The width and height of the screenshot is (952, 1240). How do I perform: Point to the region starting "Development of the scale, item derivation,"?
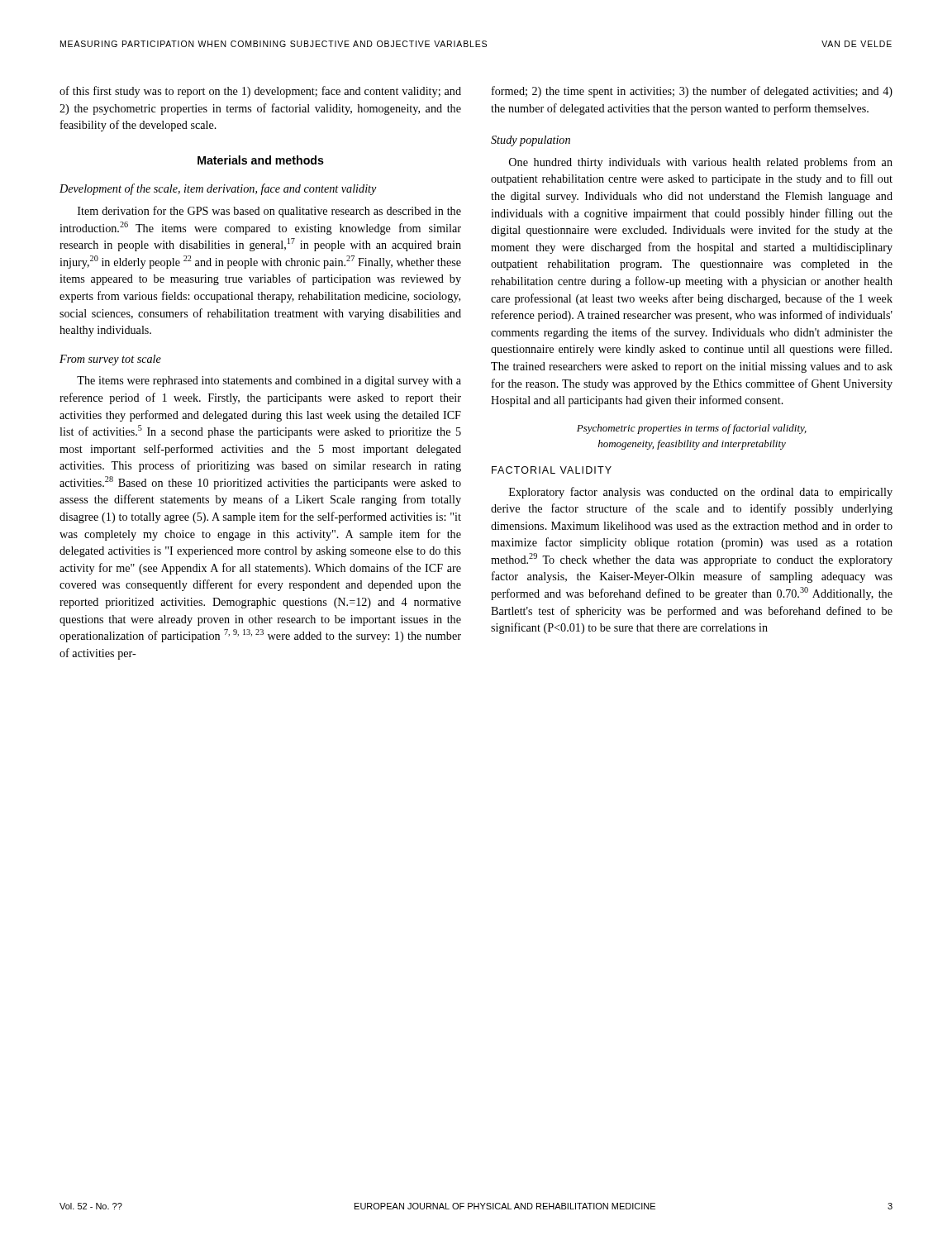260,189
